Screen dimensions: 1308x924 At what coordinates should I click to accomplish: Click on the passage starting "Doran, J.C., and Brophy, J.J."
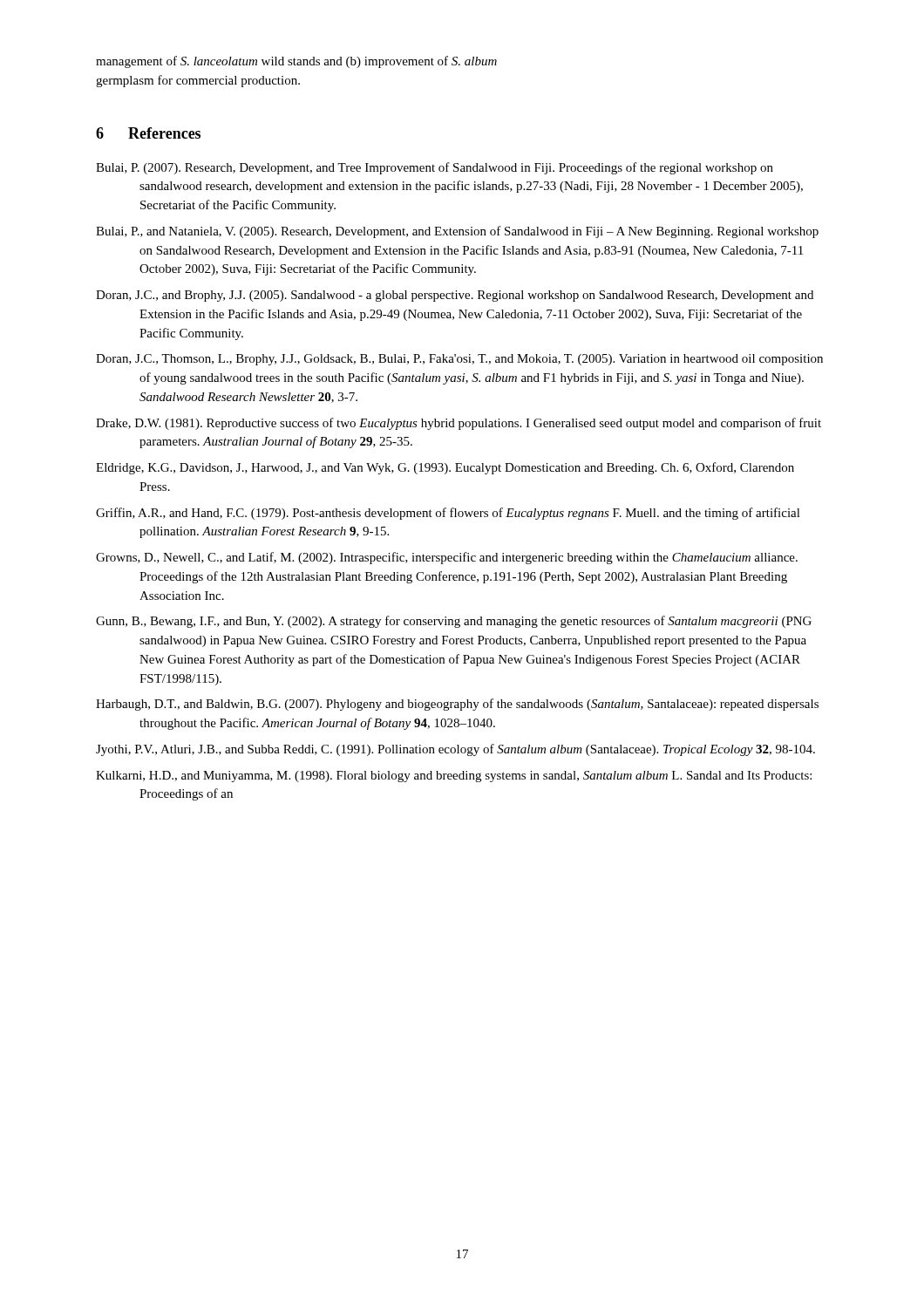[455, 314]
